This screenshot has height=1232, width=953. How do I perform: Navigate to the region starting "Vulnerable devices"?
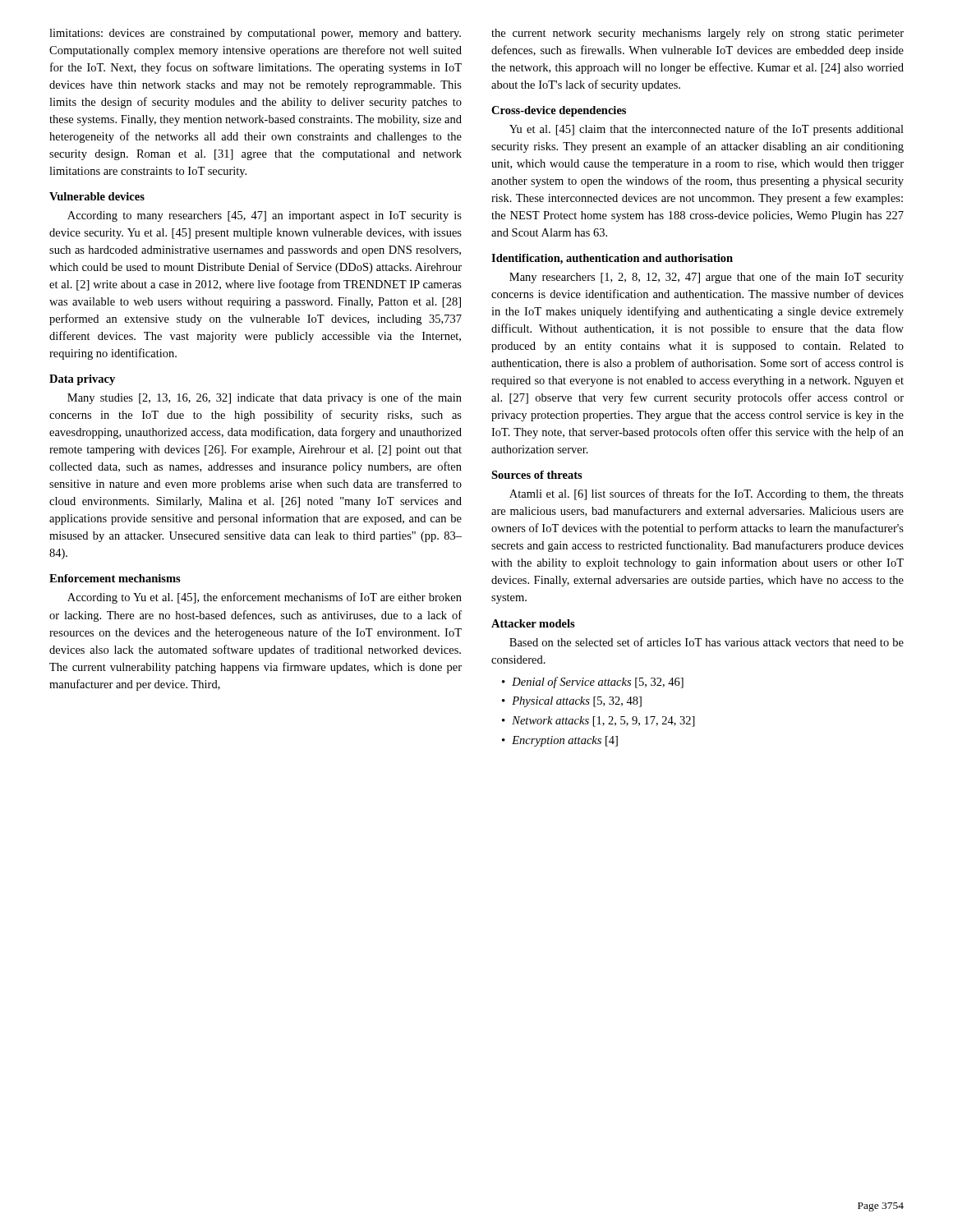click(97, 196)
